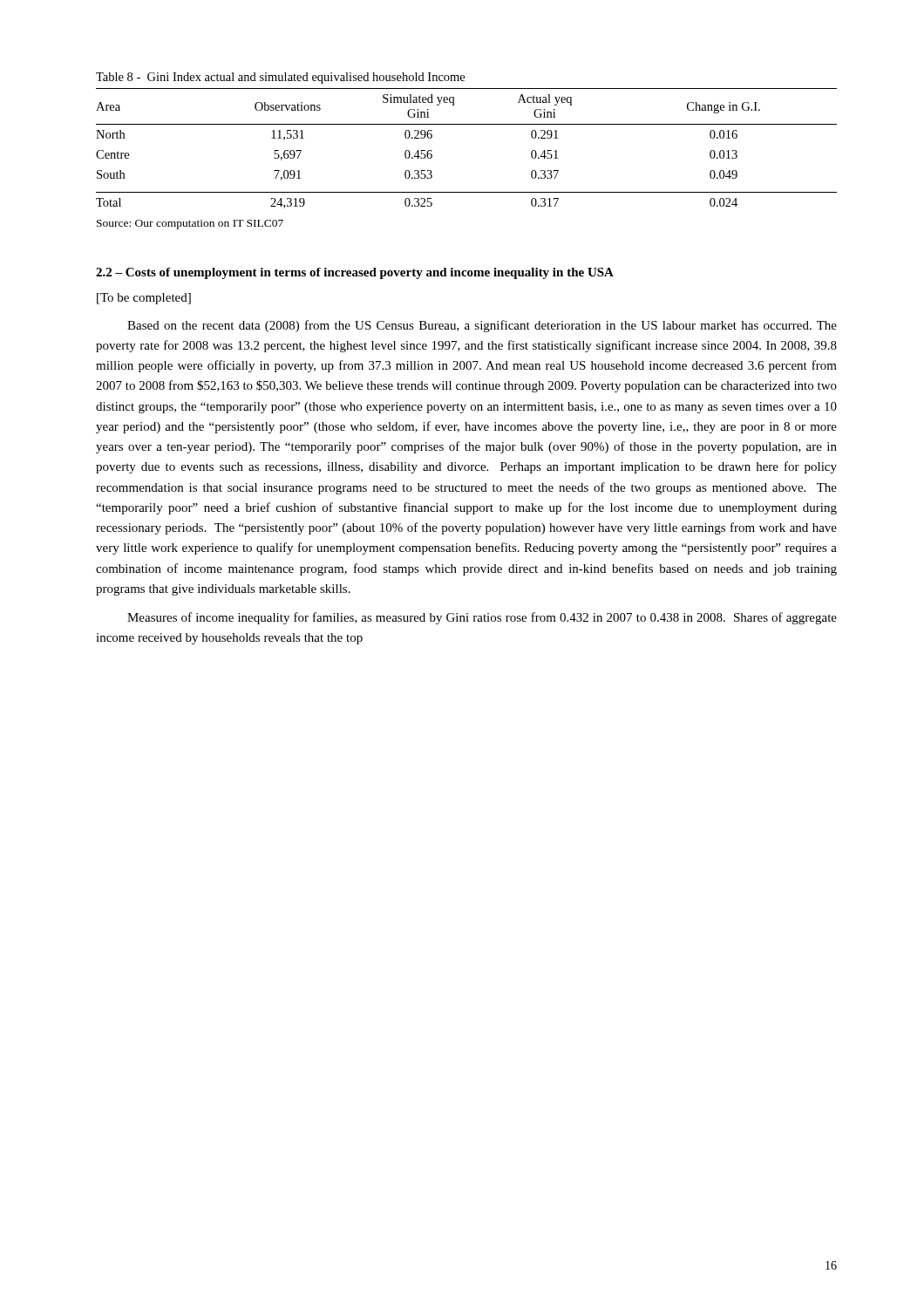Locate the region starting "[To be completed]"
The height and width of the screenshot is (1308, 924).
click(x=144, y=297)
